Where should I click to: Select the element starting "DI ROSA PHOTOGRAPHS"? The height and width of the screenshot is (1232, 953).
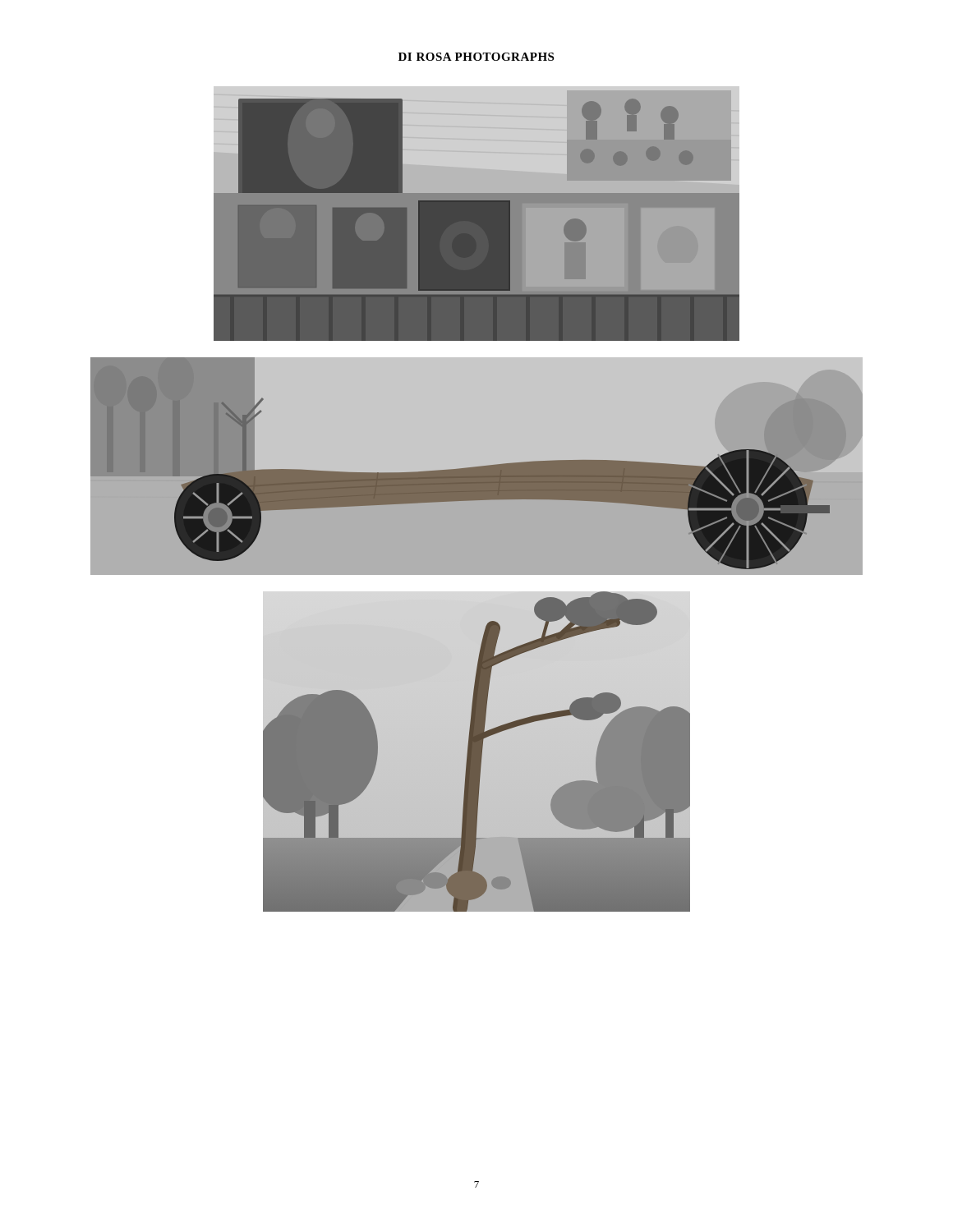476,57
